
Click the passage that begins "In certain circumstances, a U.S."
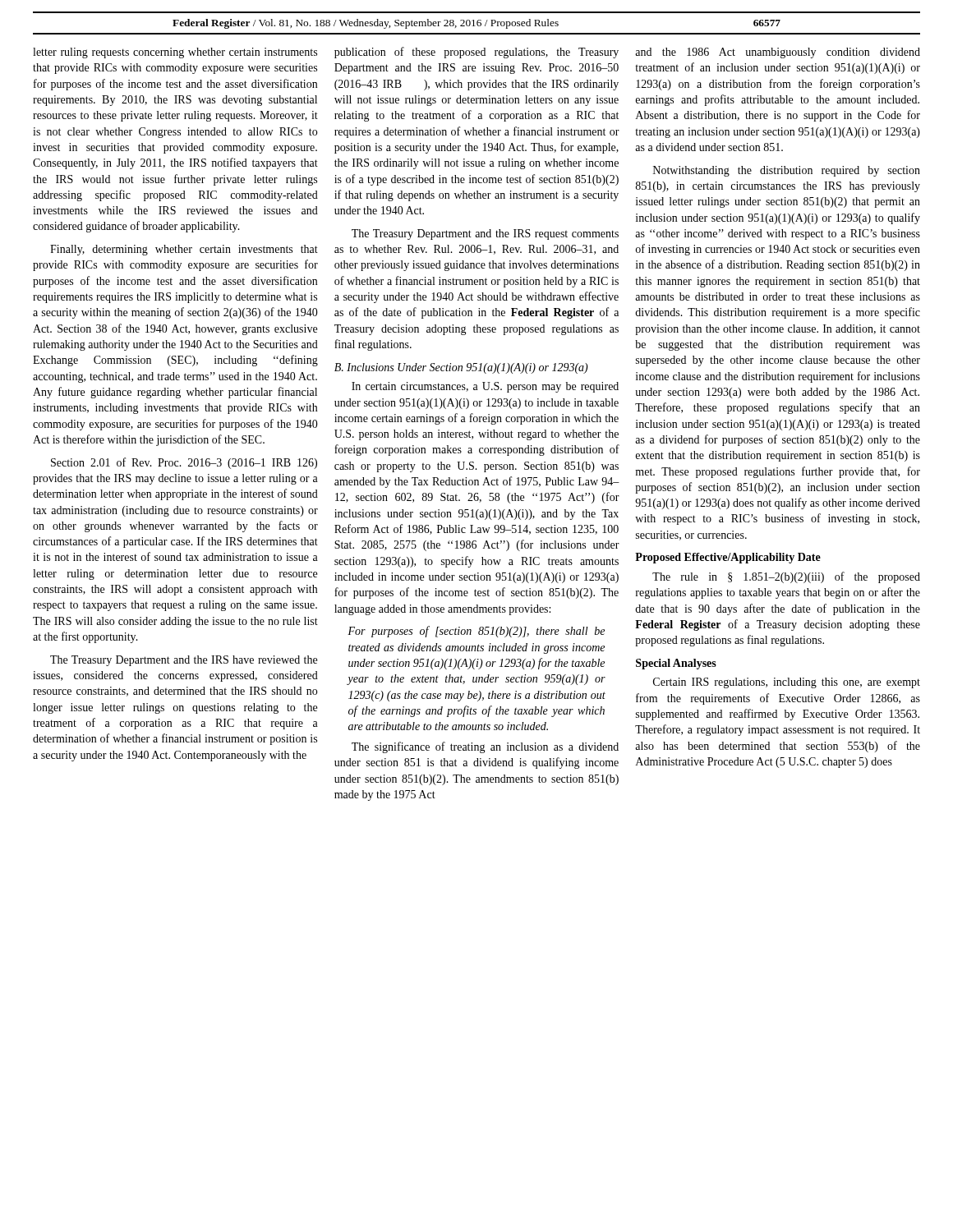476,498
